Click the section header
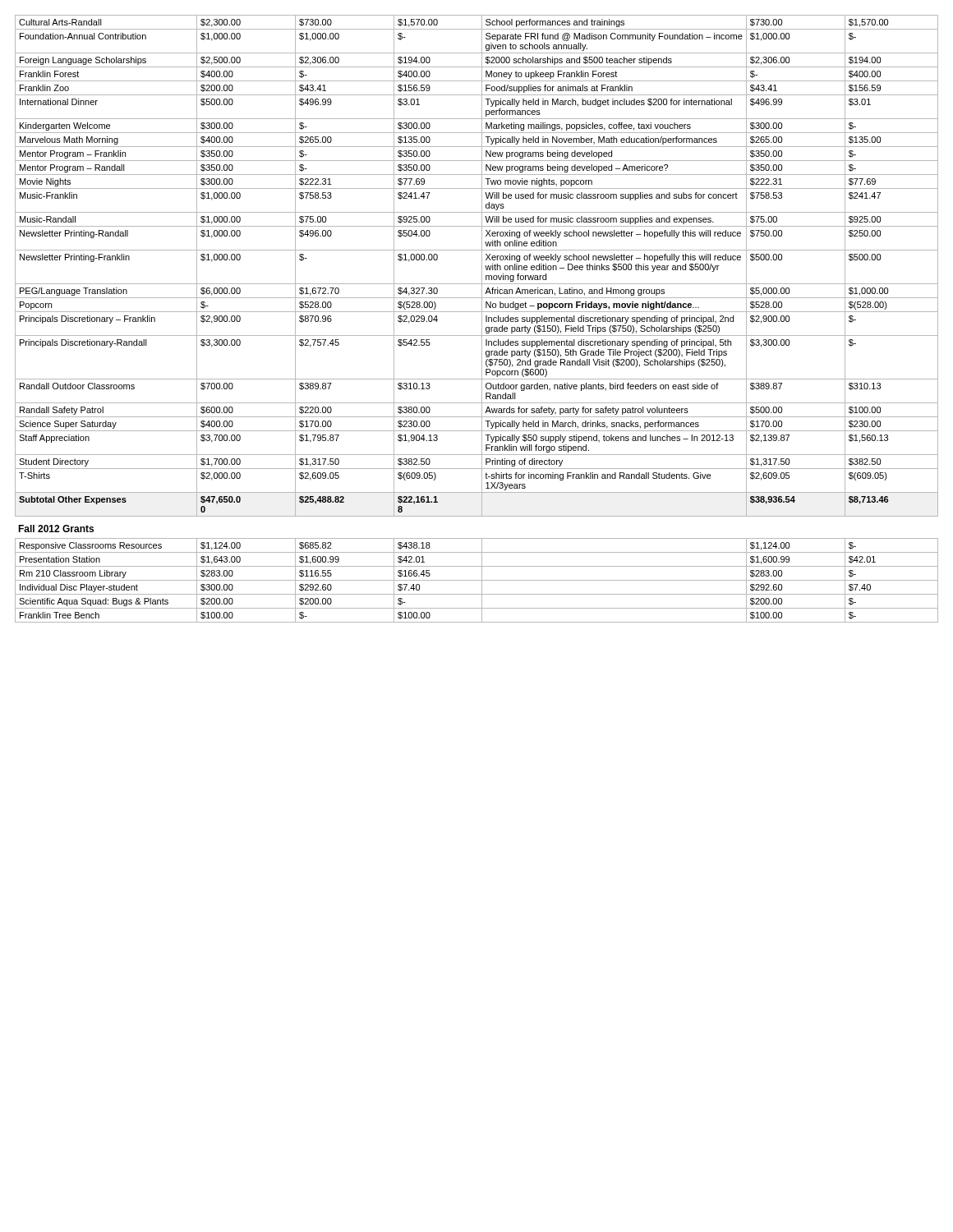Viewport: 953px width, 1232px height. point(56,529)
